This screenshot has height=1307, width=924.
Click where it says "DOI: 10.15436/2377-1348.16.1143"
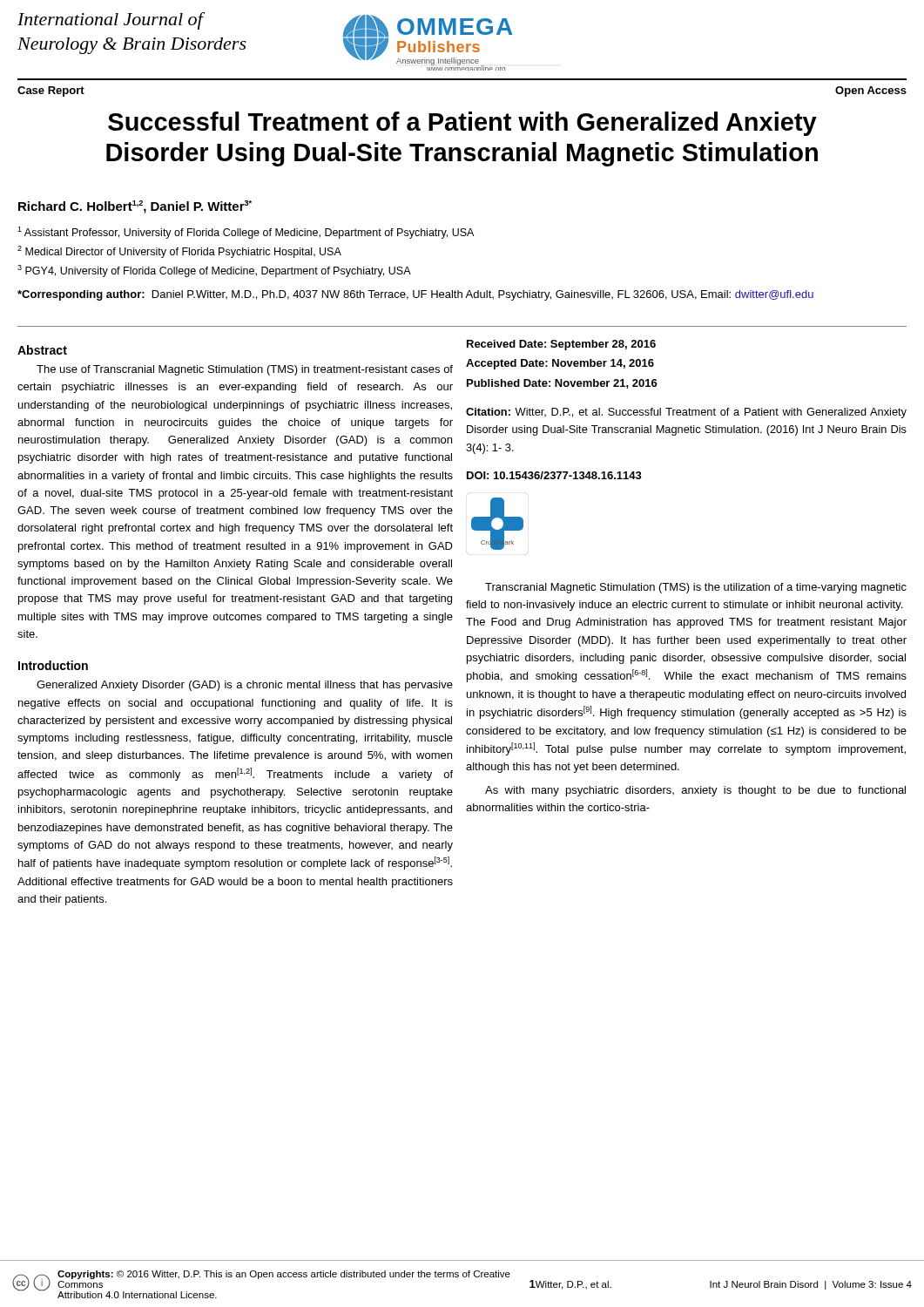[x=554, y=475]
